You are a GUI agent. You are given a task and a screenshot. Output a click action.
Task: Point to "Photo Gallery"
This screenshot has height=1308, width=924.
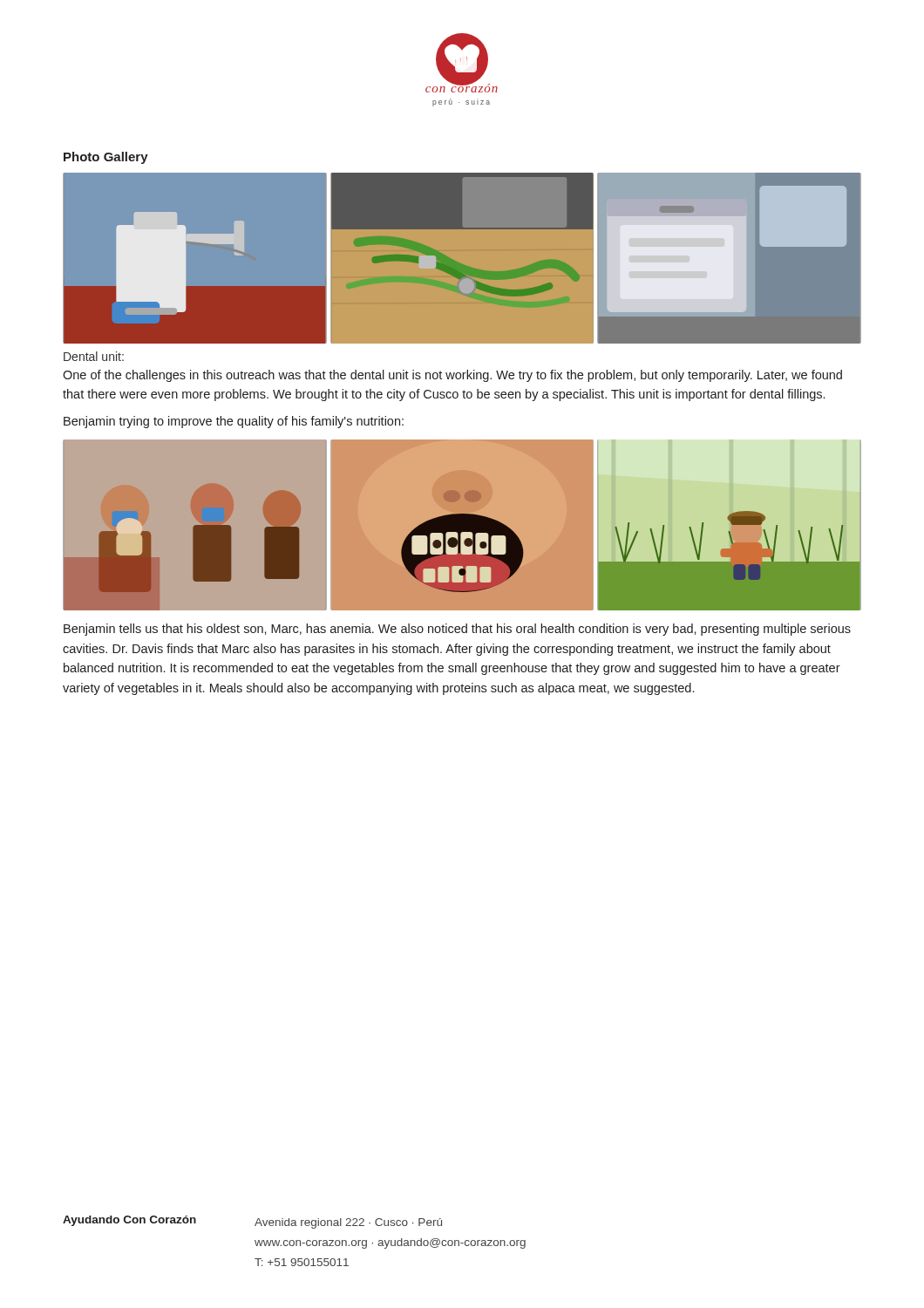click(105, 157)
